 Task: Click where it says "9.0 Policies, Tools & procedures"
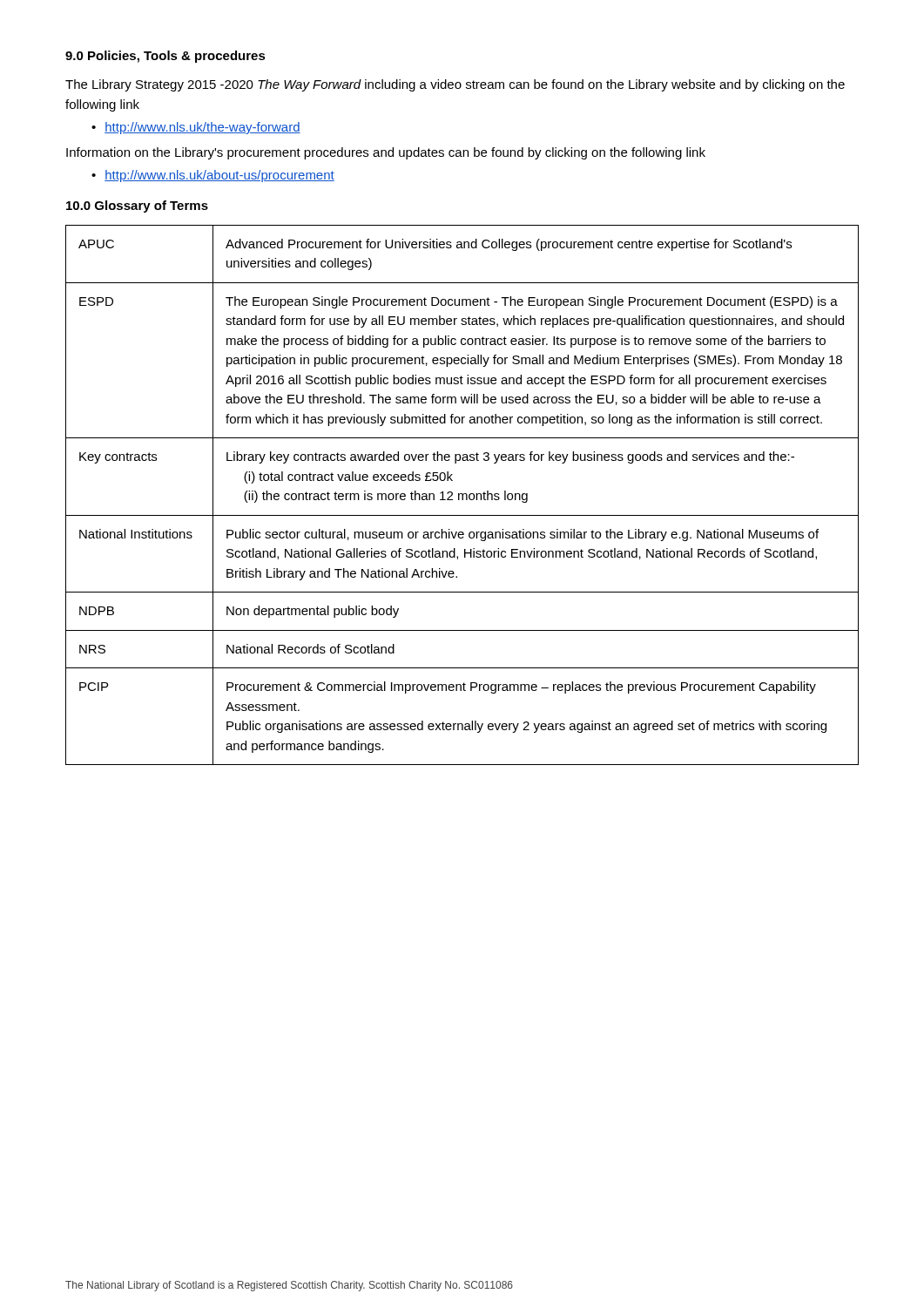tap(165, 55)
